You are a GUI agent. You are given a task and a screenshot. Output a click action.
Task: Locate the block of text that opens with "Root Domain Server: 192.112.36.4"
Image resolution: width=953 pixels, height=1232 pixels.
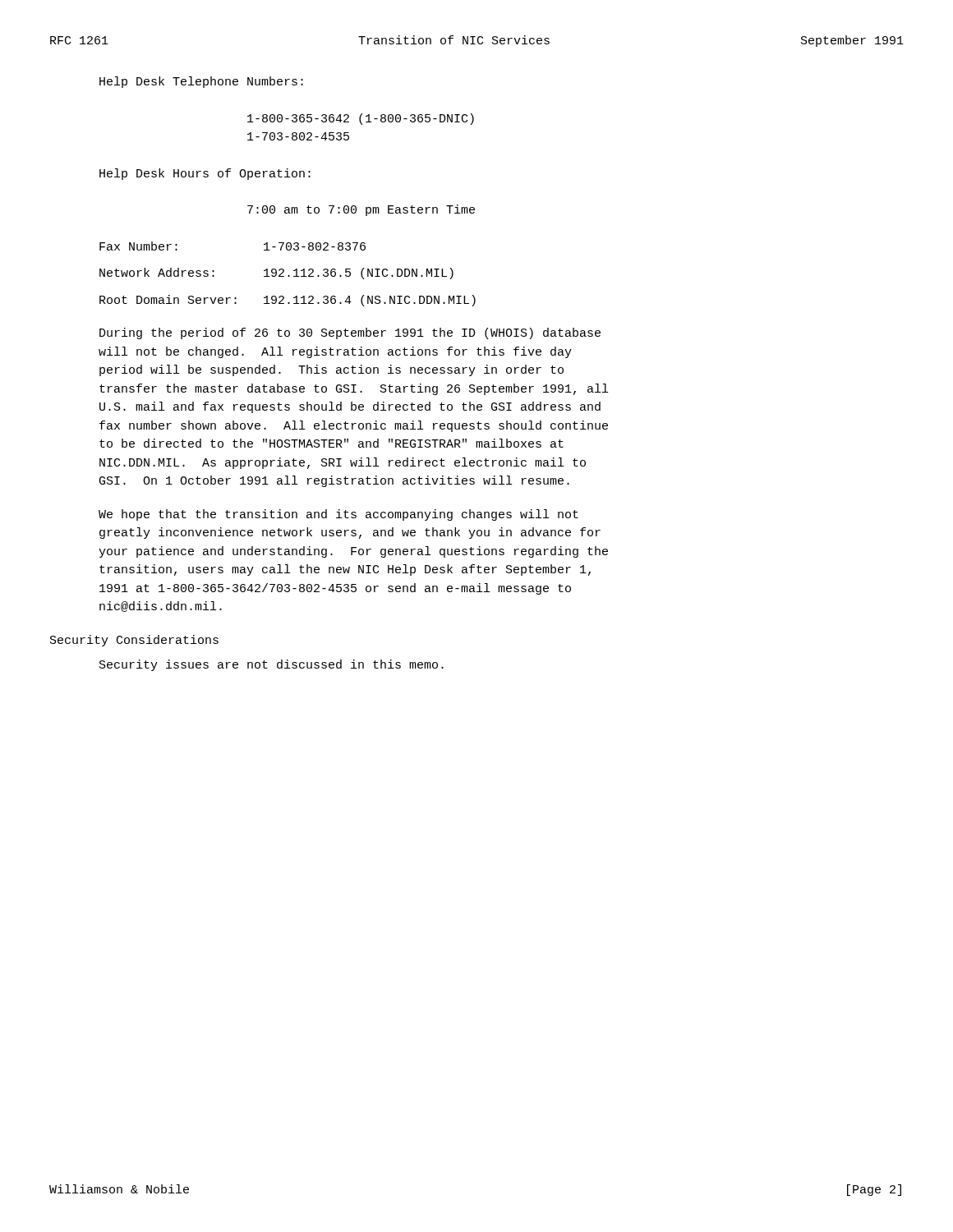pos(288,301)
